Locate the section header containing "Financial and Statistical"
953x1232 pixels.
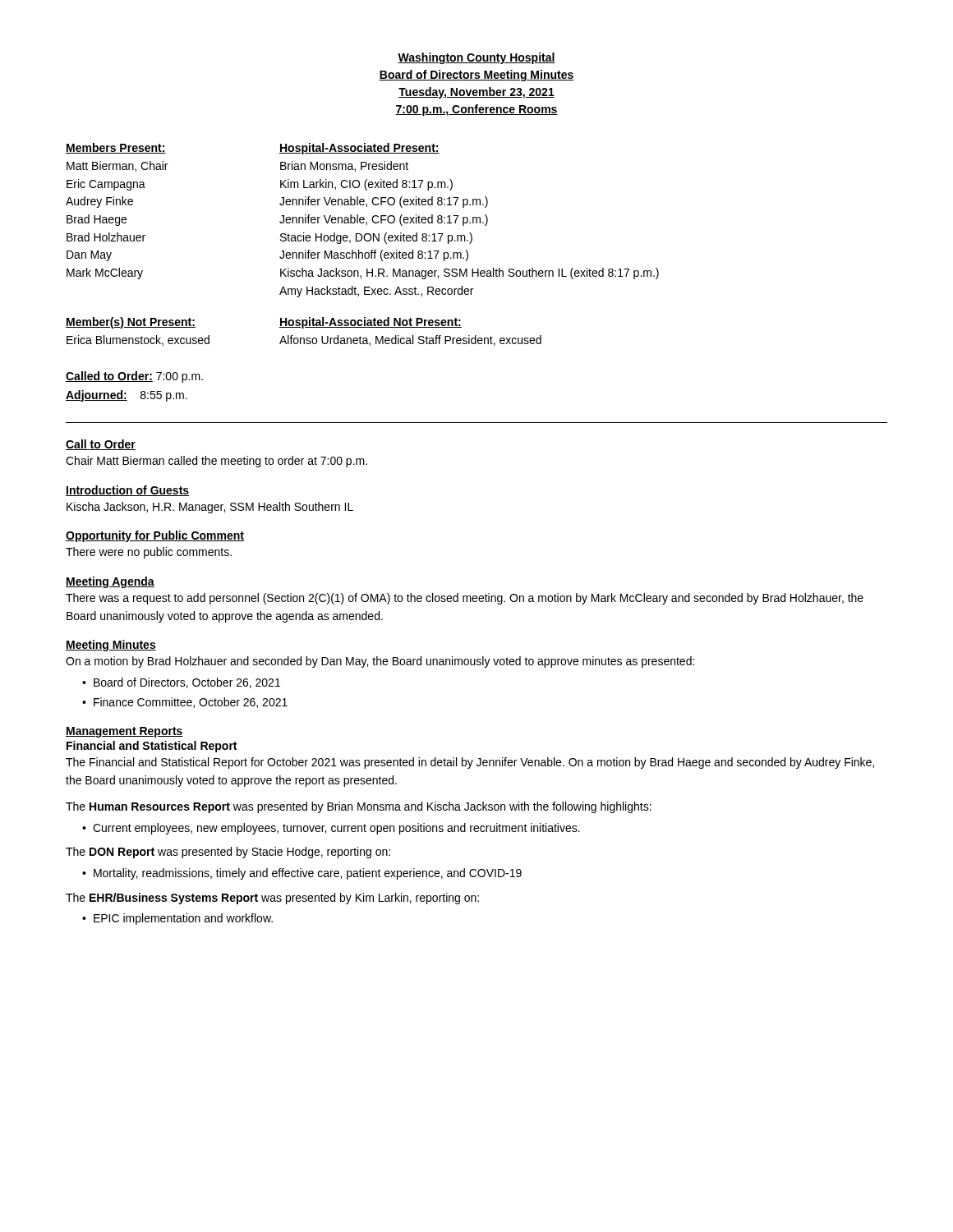(151, 746)
